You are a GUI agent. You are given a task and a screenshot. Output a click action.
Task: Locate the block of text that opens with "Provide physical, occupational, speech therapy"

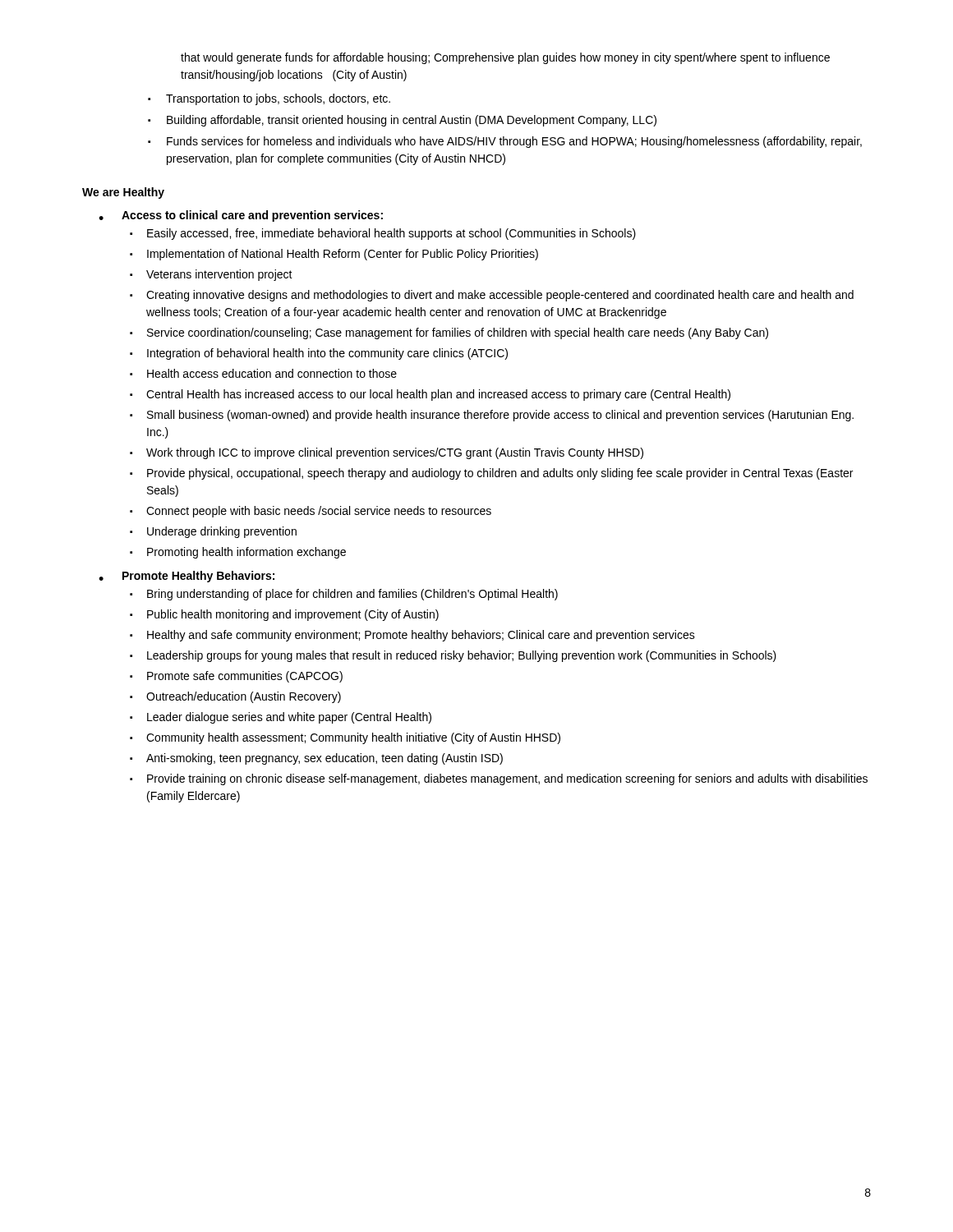tap(500, 482)
